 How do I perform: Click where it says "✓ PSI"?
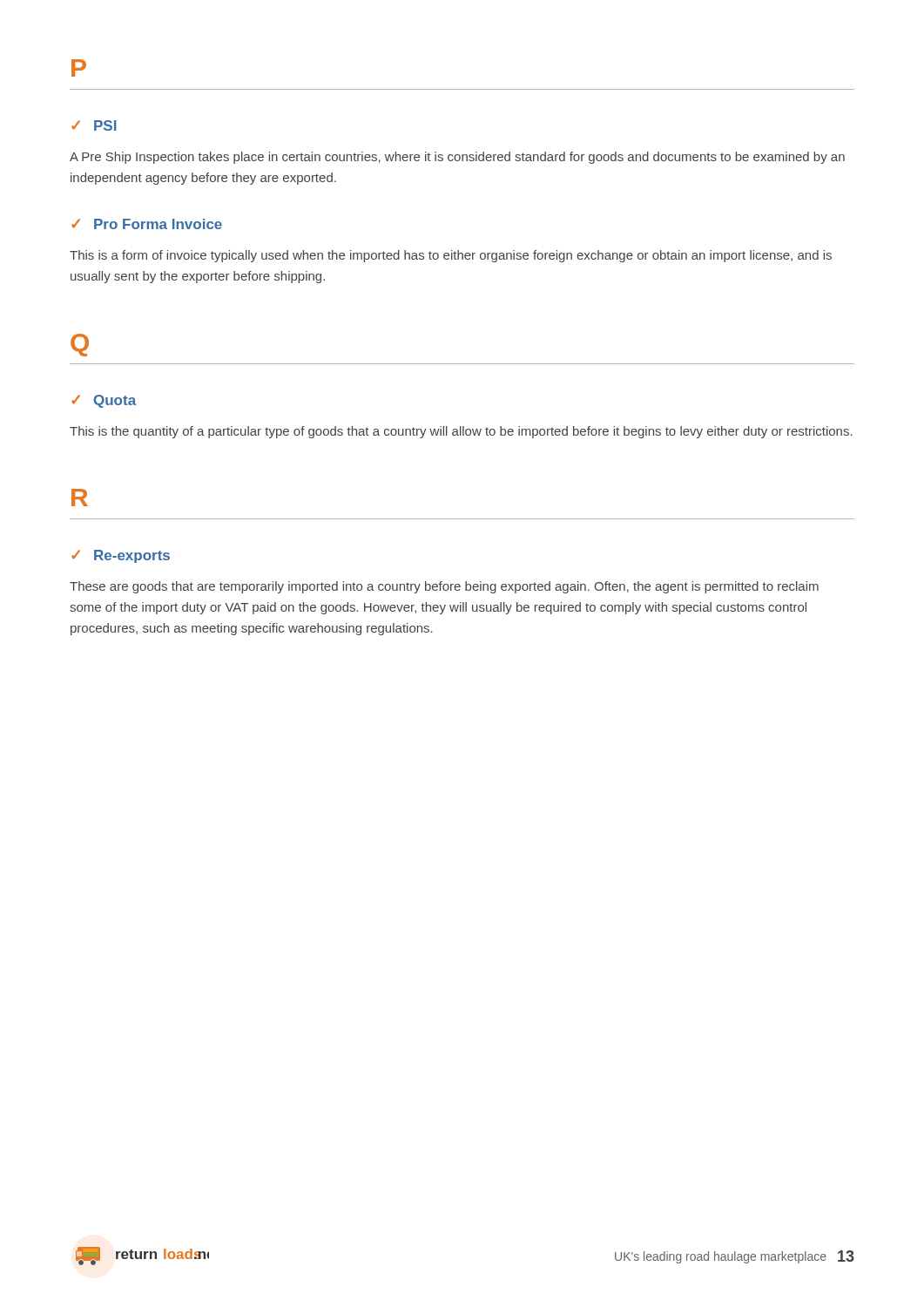coord(93,126)
